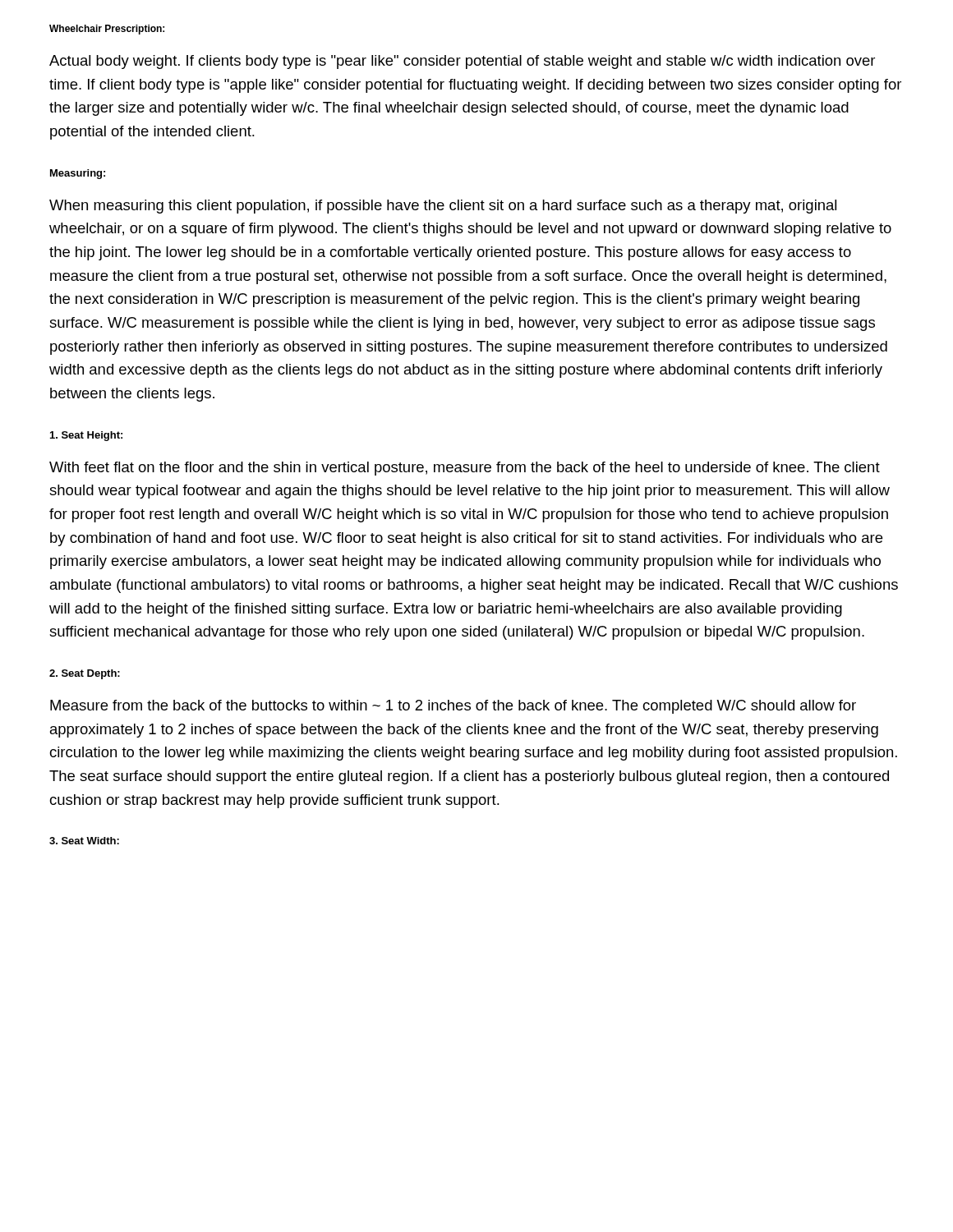Point to the block beginning "Measure from the"
The image size is (953, 1232).
pos(474,752)
